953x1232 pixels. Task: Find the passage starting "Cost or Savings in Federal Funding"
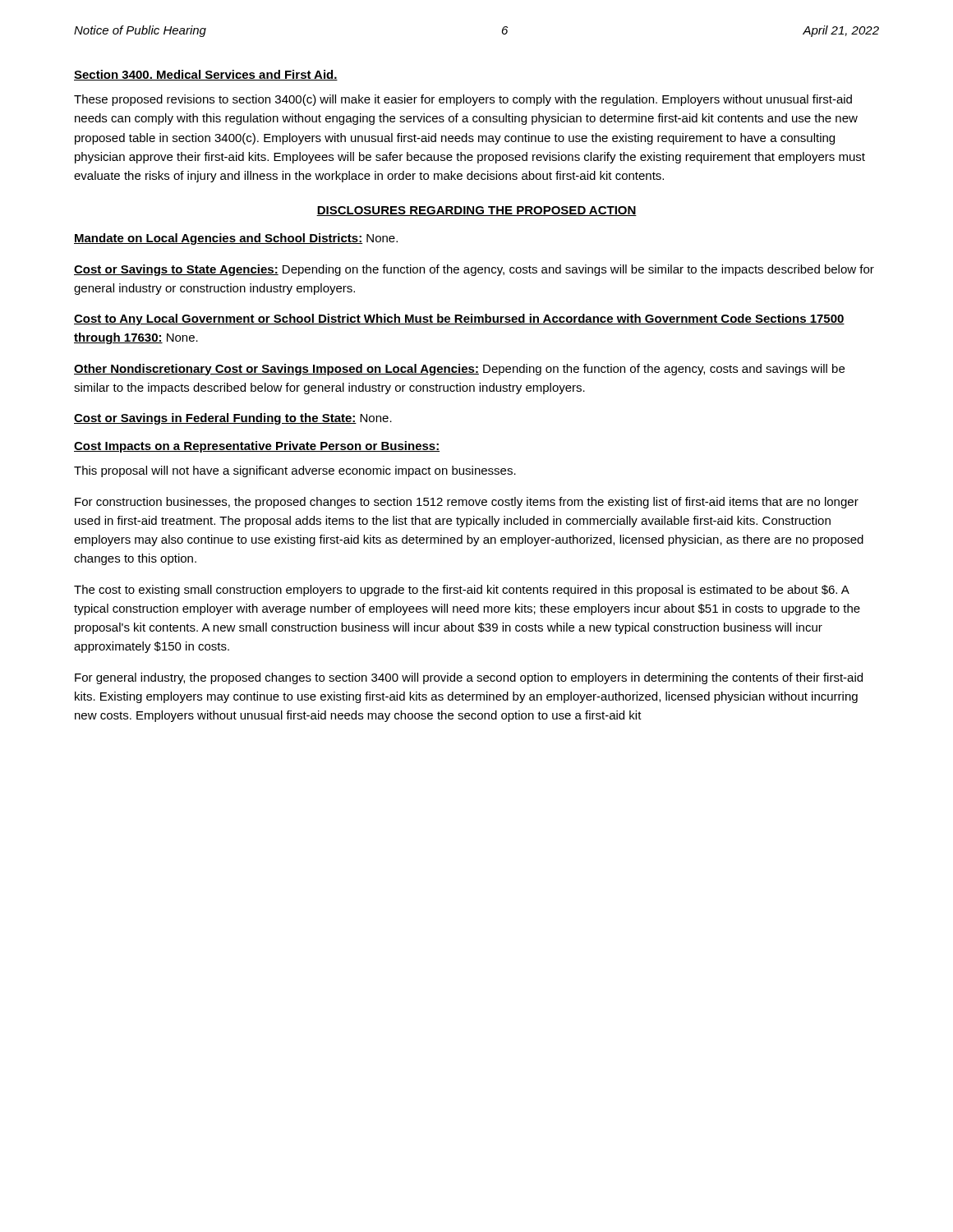(x=233, y=418)
